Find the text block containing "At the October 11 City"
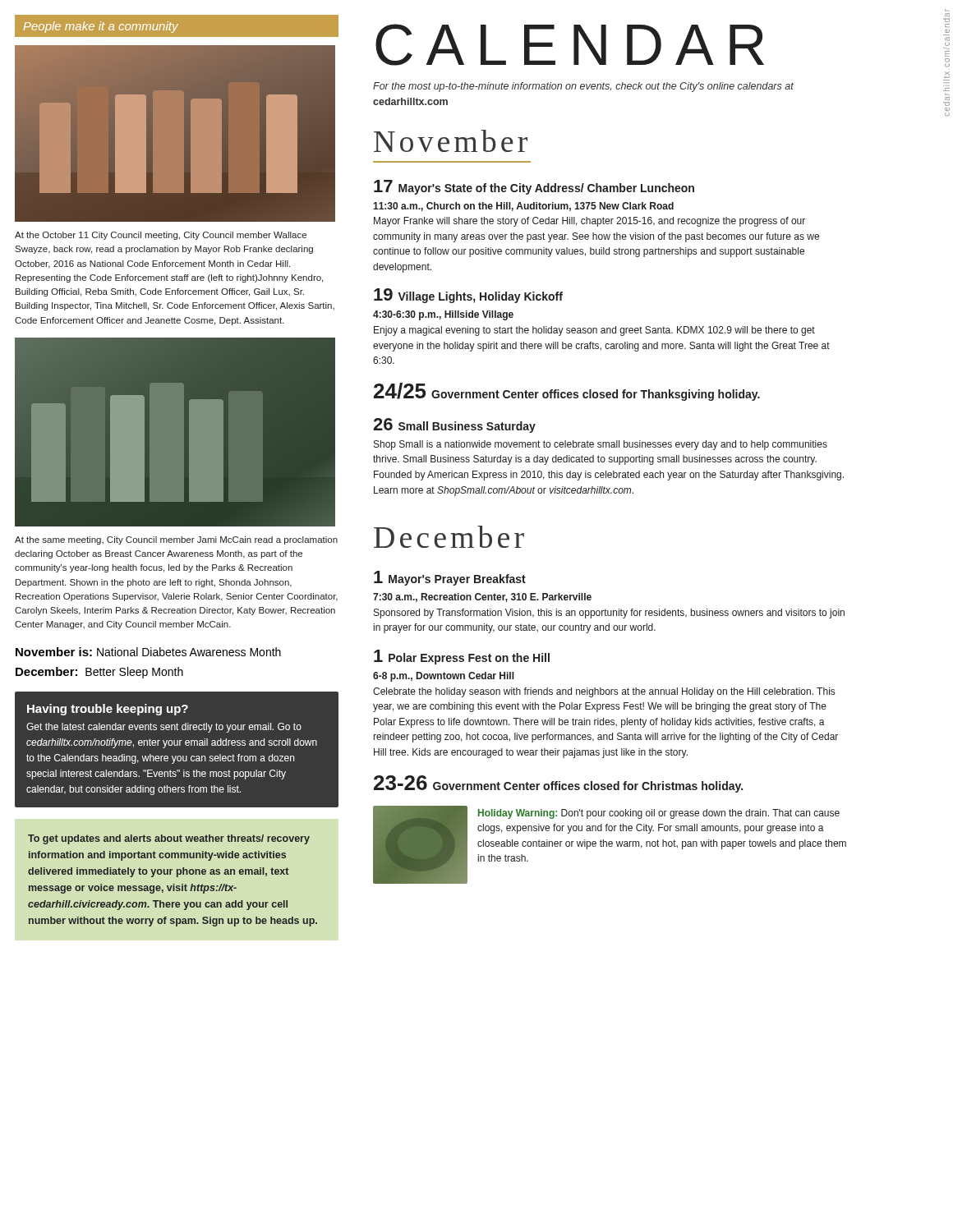Viewport: 953px width, 1232px height. coord(175,277)
